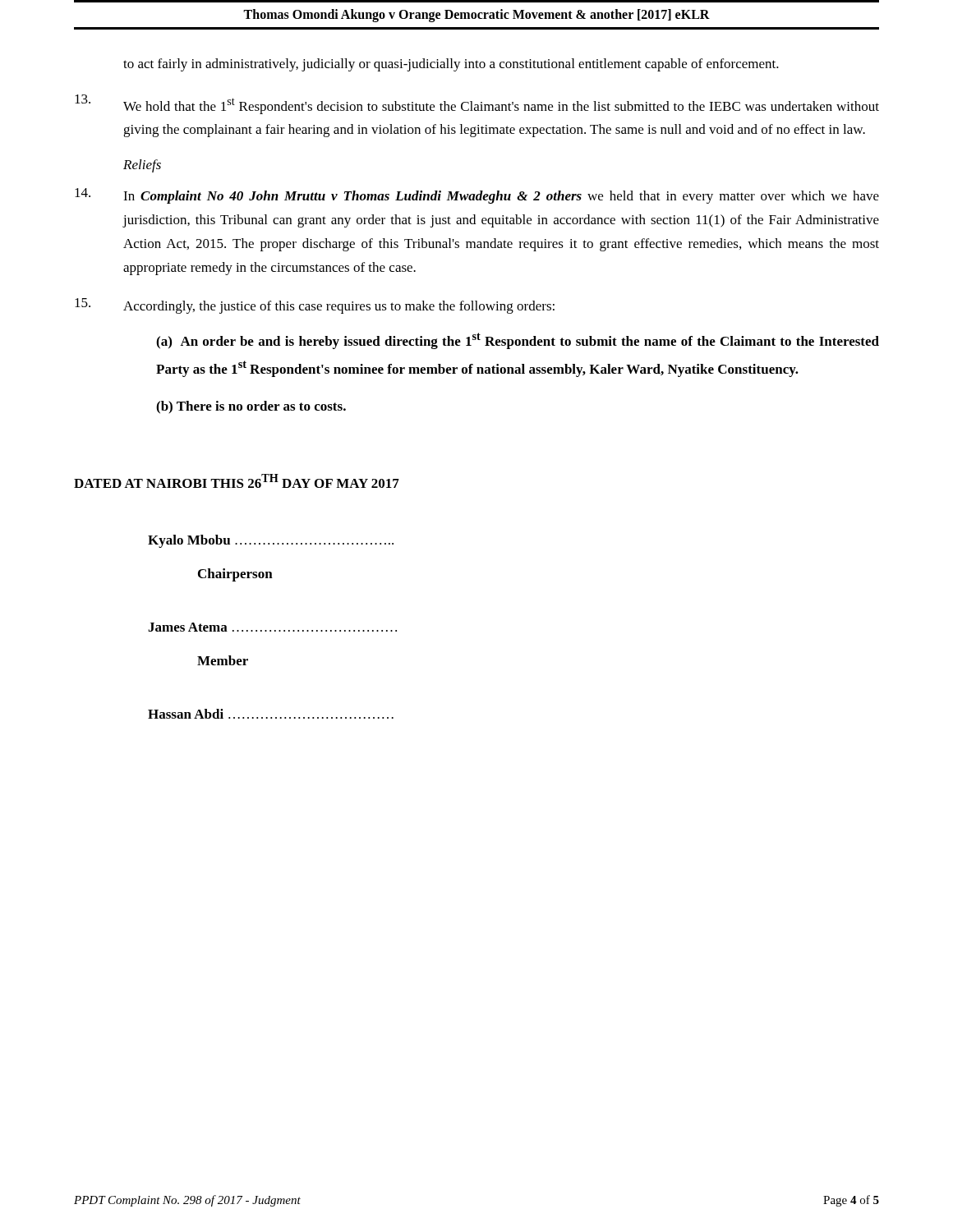The image size is (953, 1232).
Task: Locate the text block containing "DATED AT NAIROBI THIS 26TH DAY OF MAY"
Action: (x=237, y=481)
